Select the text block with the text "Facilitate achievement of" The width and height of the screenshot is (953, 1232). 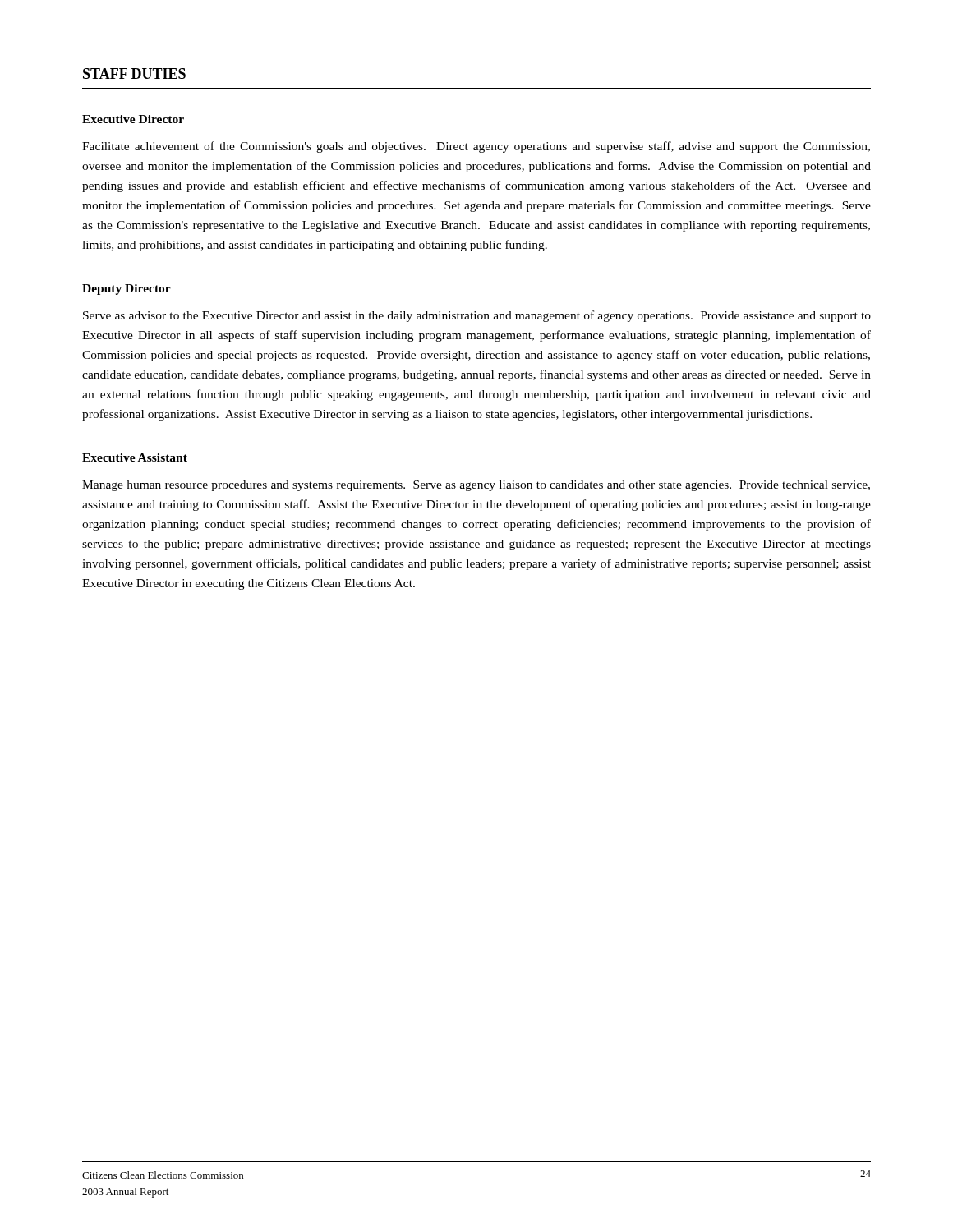click(x=476, y=195)
